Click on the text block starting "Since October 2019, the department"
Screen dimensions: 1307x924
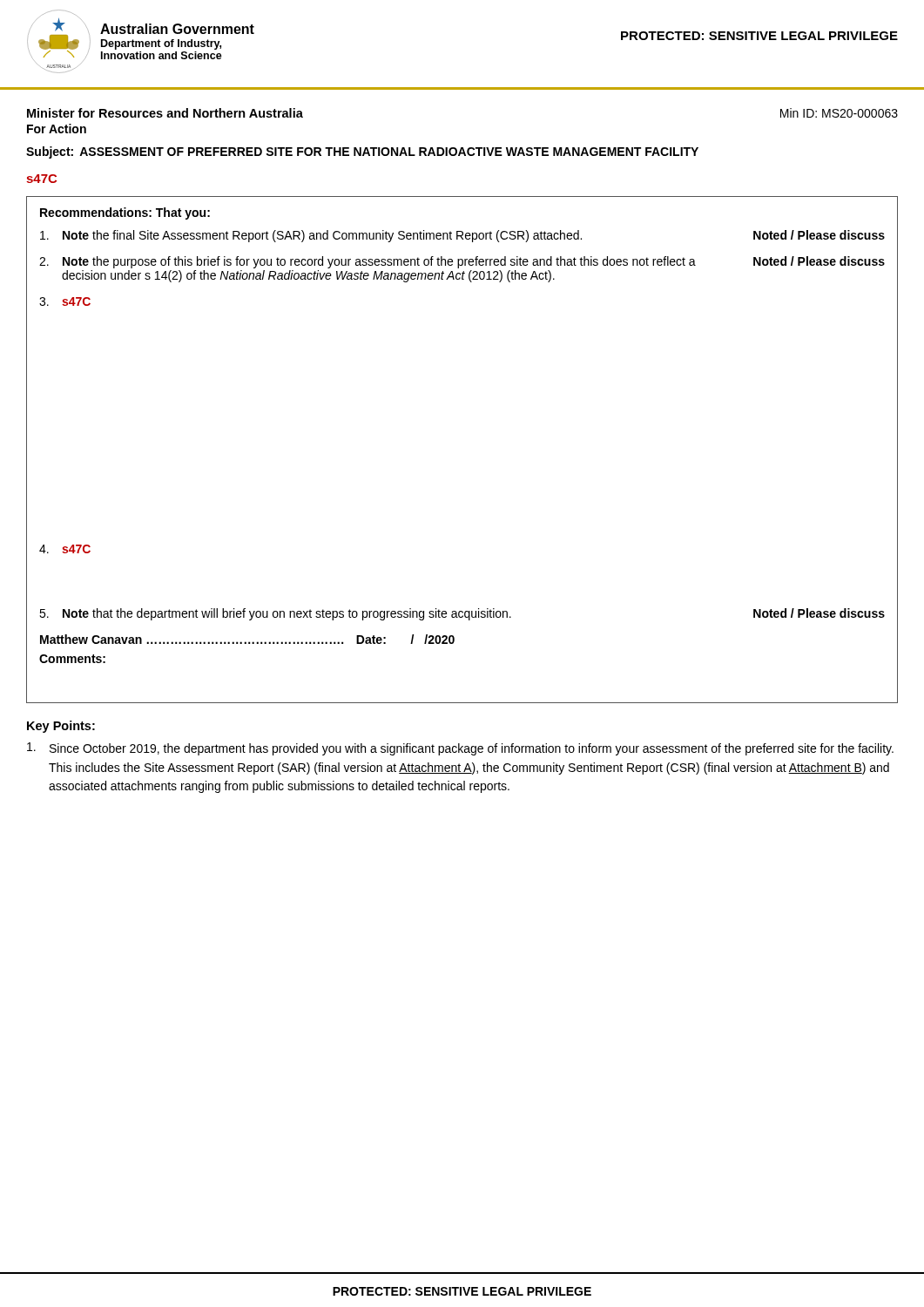coord(462,768)
